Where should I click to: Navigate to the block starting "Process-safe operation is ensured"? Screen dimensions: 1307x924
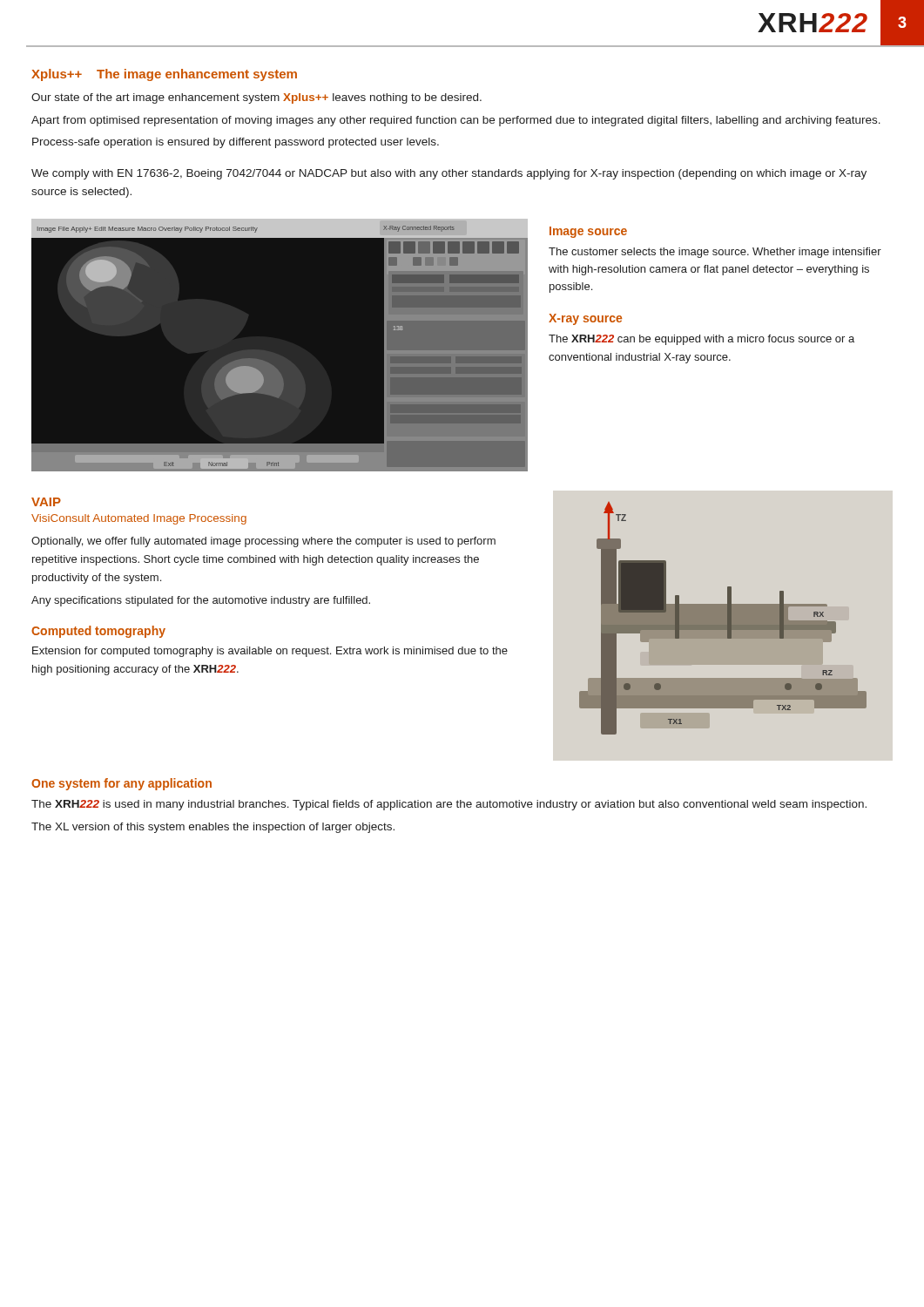coord(235,142)
